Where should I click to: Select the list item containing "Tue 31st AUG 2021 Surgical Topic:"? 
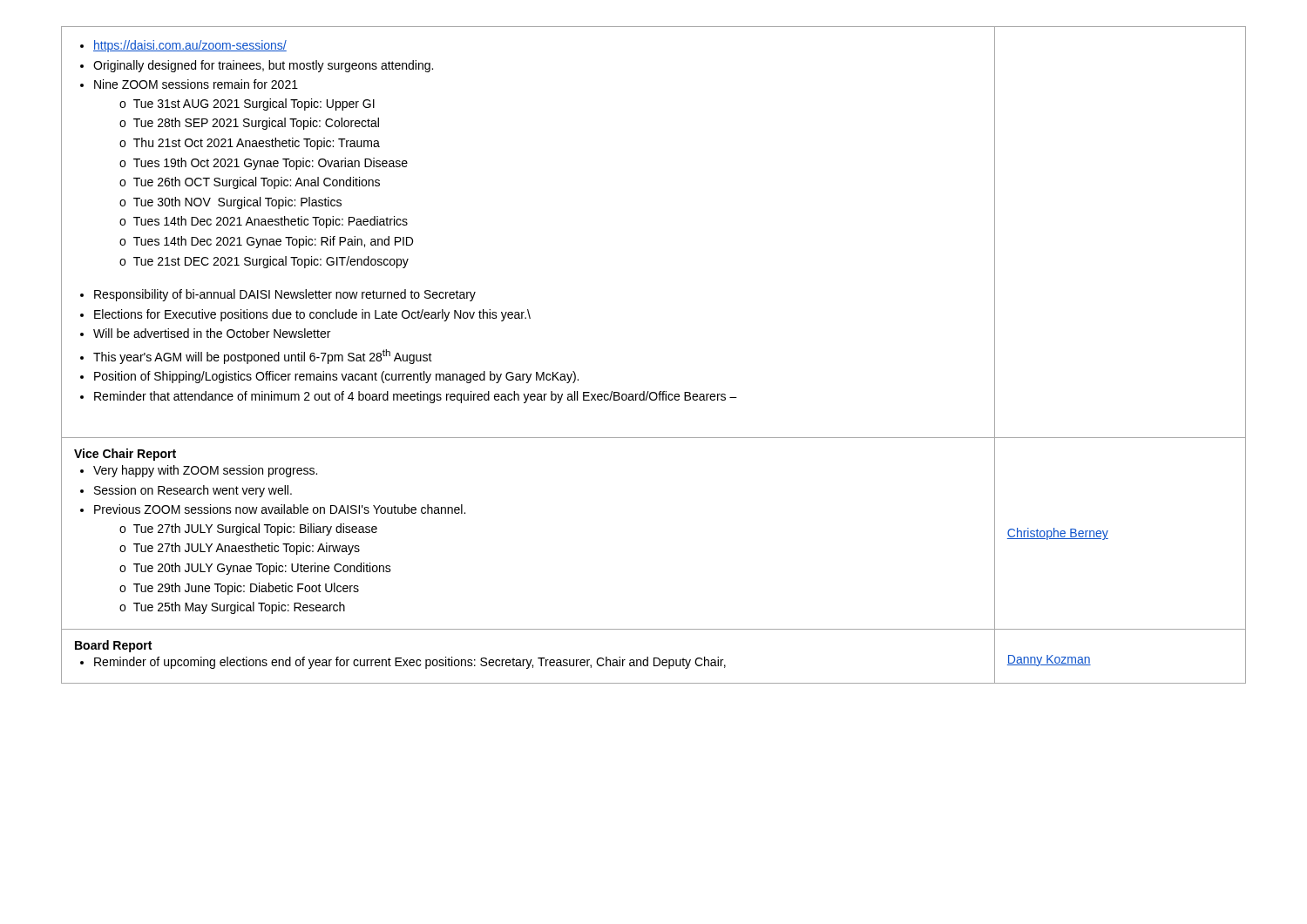(247, 105)
